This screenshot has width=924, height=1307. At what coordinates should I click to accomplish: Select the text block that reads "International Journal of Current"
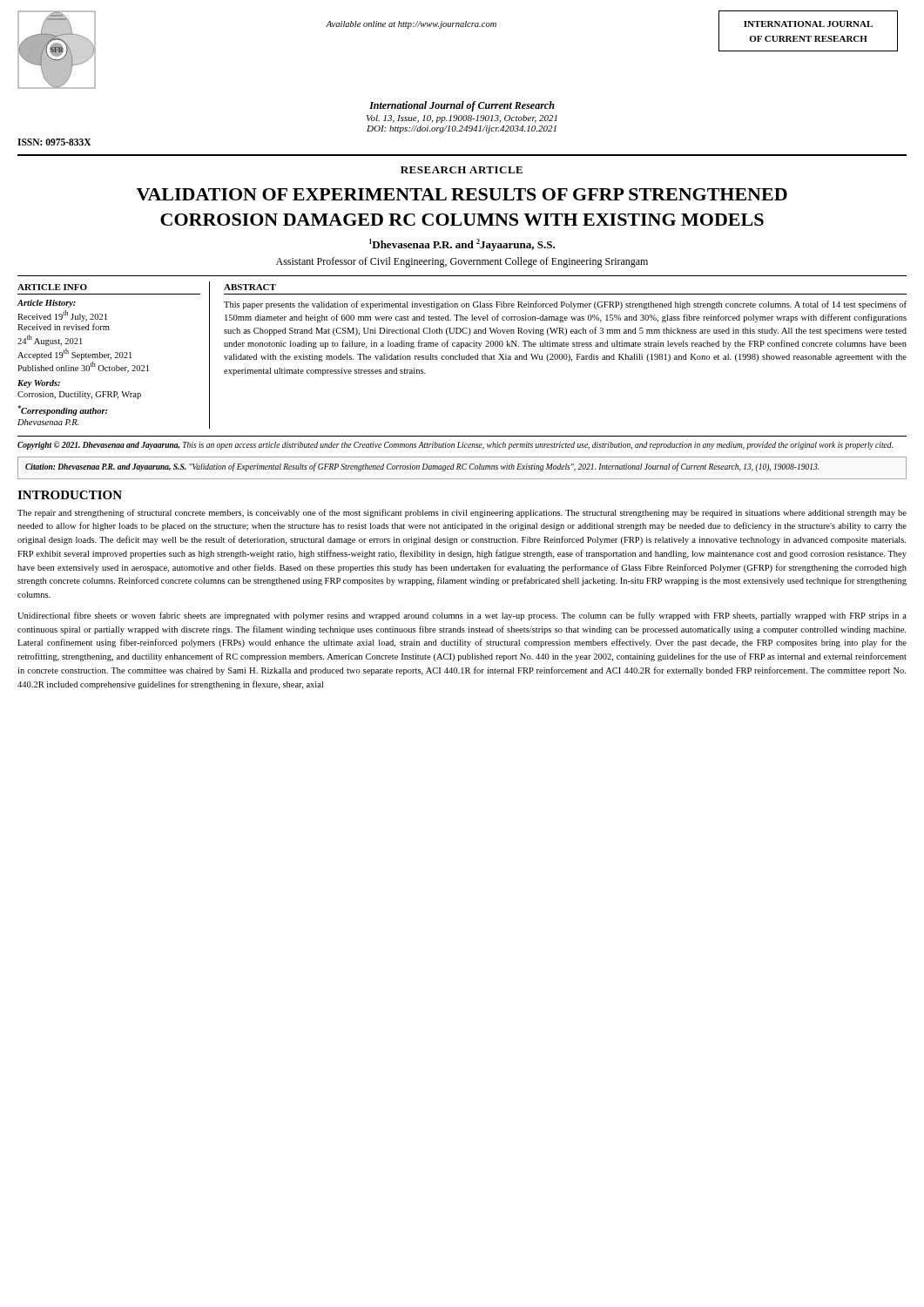tap(462, 116)
